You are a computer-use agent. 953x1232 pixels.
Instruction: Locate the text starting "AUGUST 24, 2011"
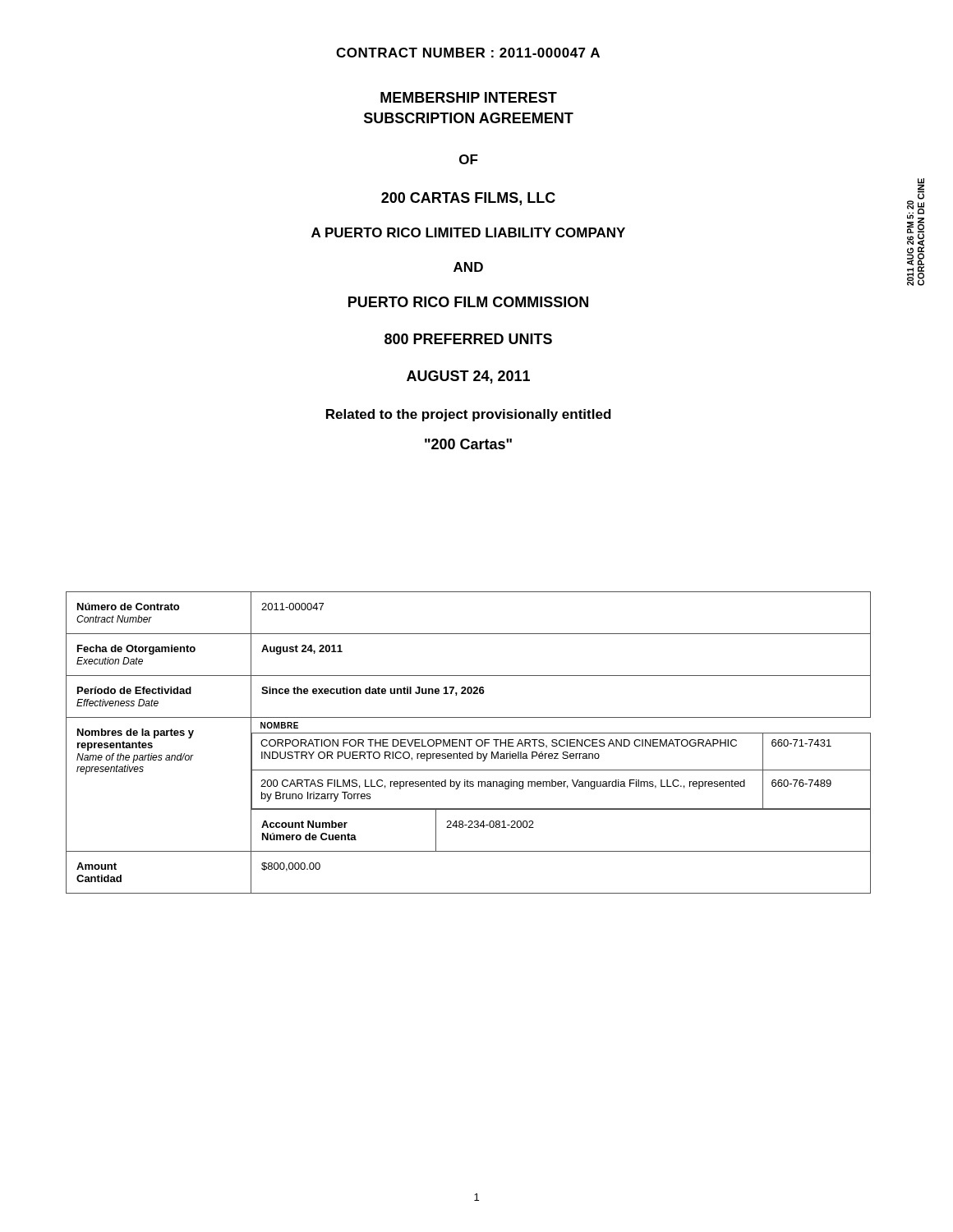pos(468,376)
